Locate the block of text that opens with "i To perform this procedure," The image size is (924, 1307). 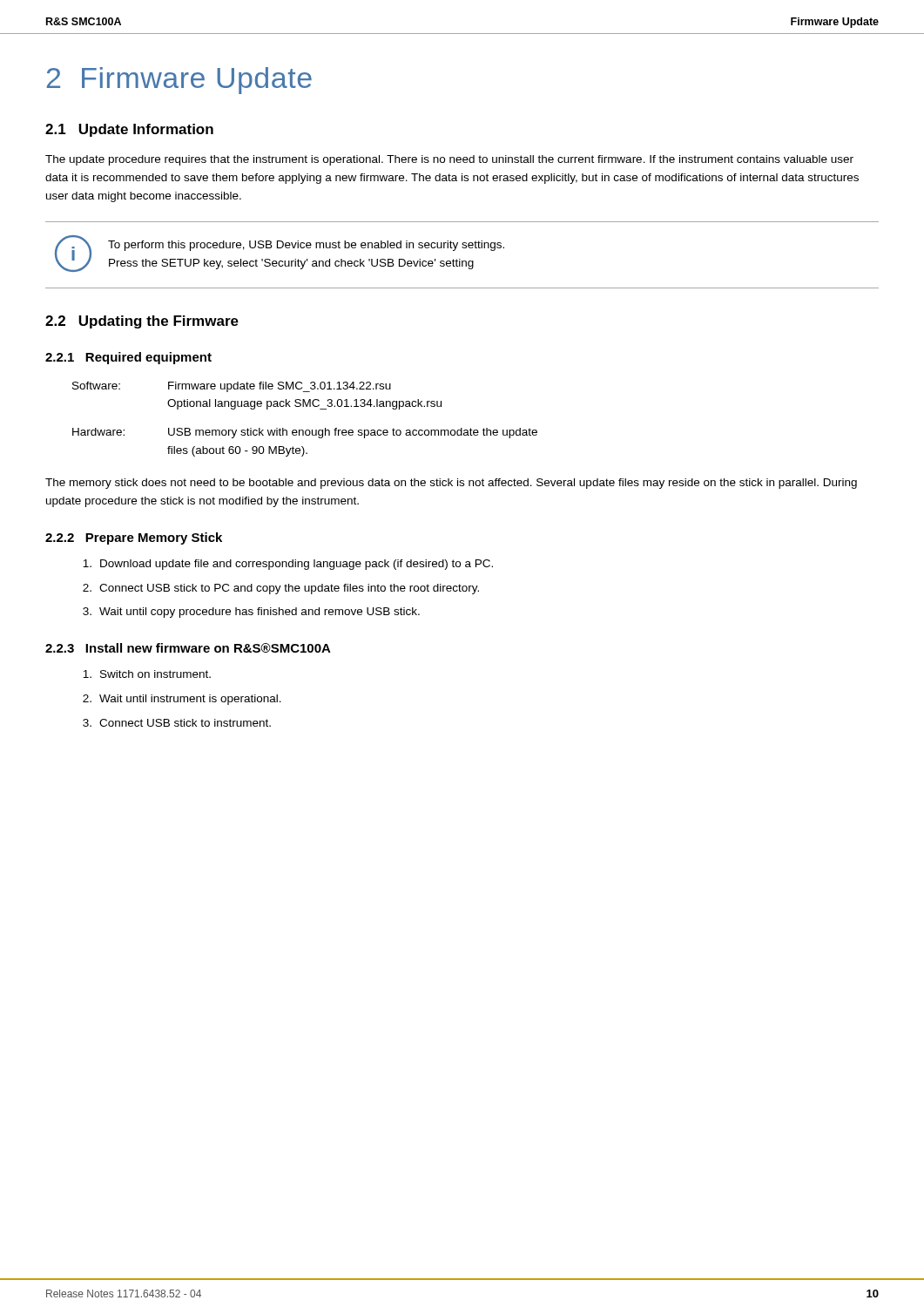[x=280, y=255]
